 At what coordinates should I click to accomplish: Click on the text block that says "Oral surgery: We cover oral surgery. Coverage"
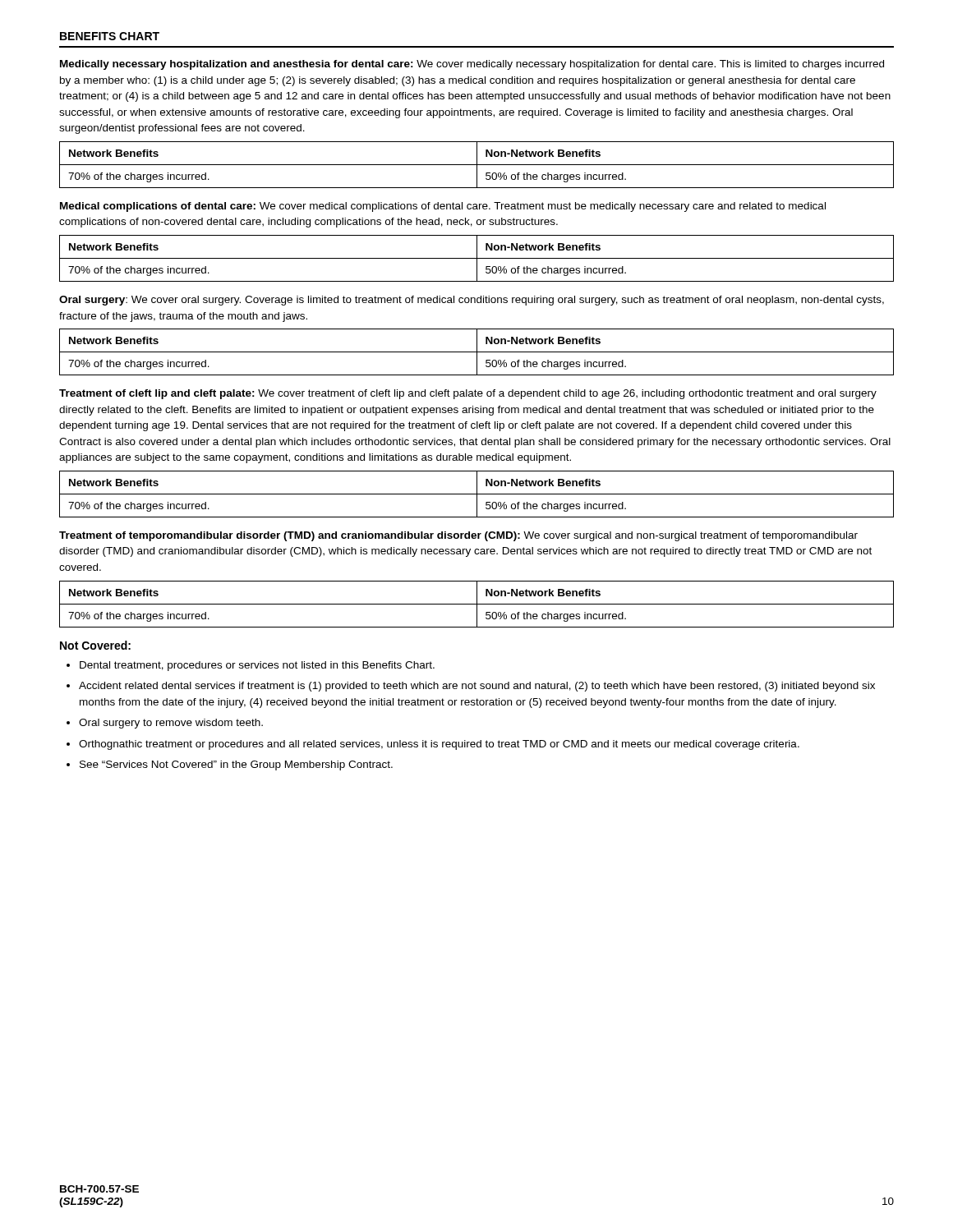click(472, 307)
